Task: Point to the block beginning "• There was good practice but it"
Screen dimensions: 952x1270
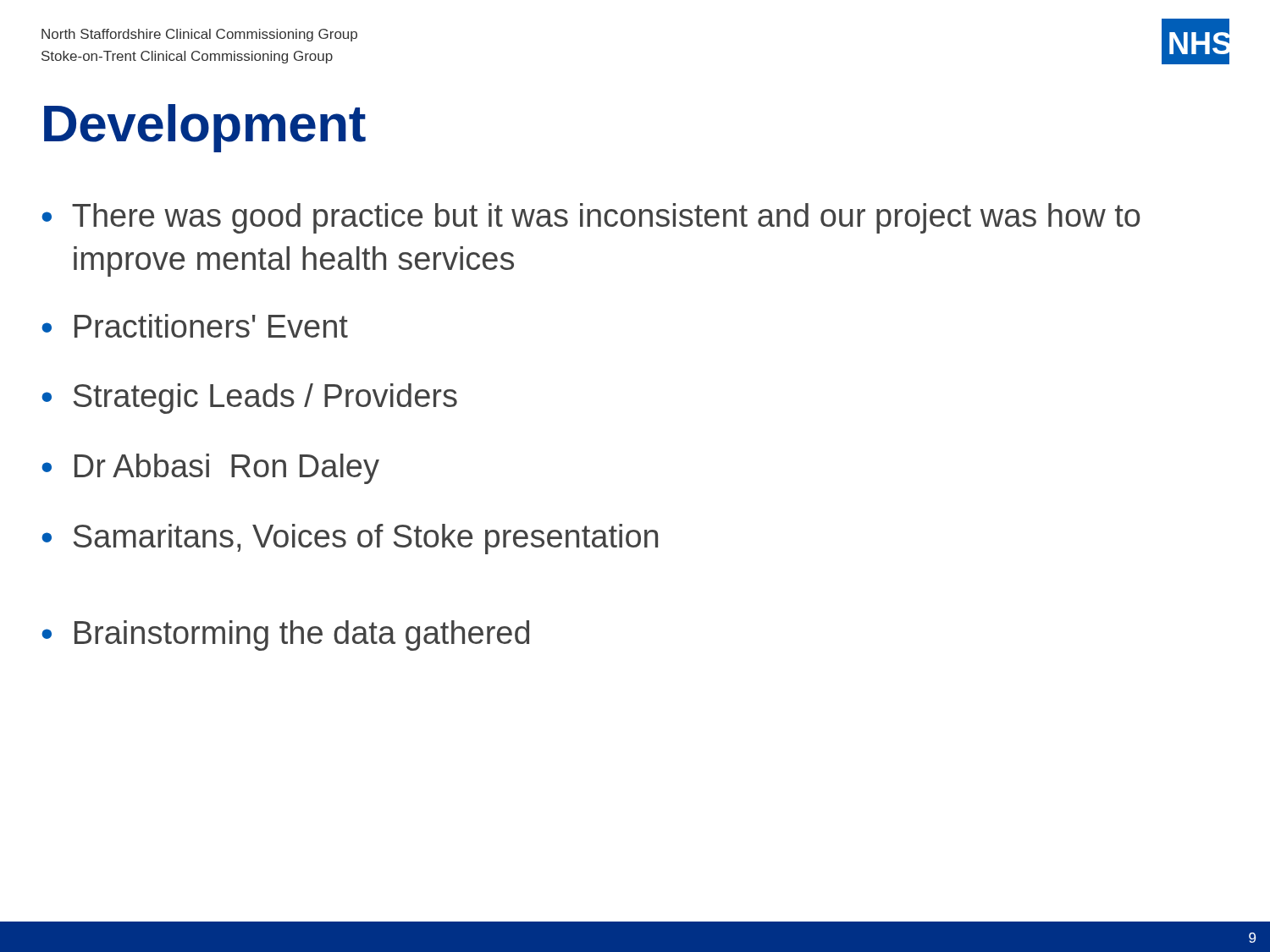Action: click(621, 238)
